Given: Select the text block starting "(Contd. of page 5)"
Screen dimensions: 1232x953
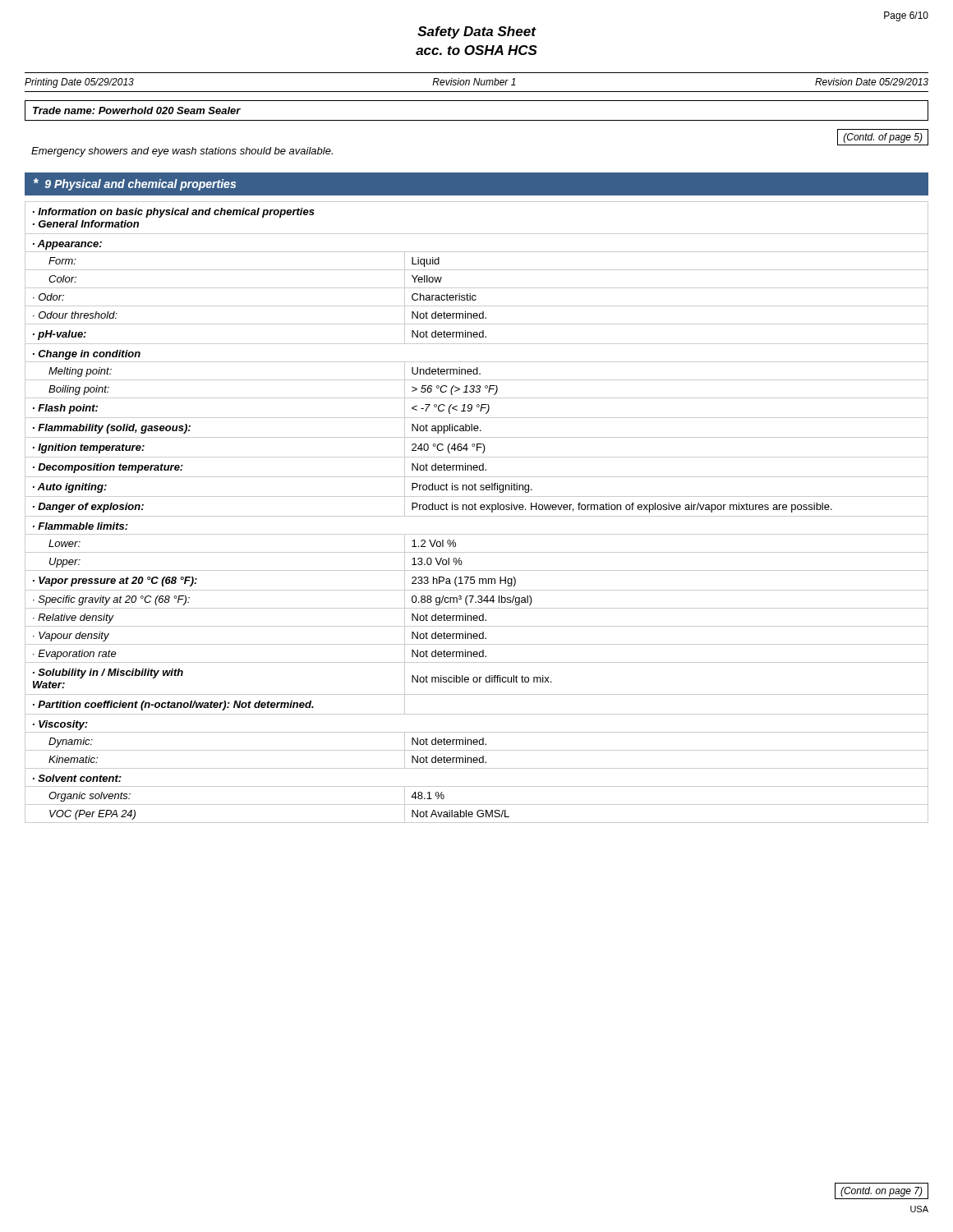Looking at the screenshot, I should [x=883, y=137].
